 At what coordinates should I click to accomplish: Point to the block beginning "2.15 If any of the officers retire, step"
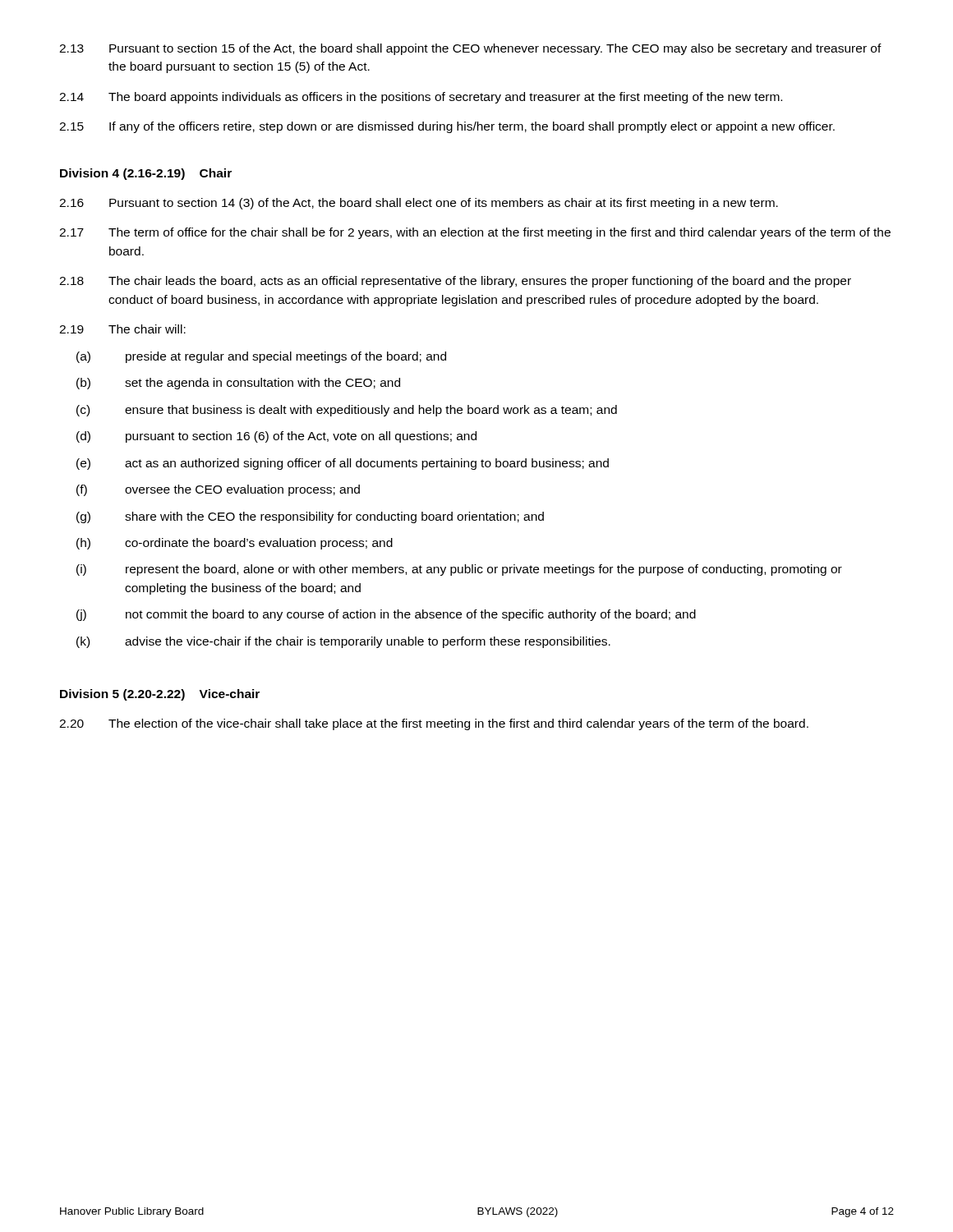[x=476, y=127]
